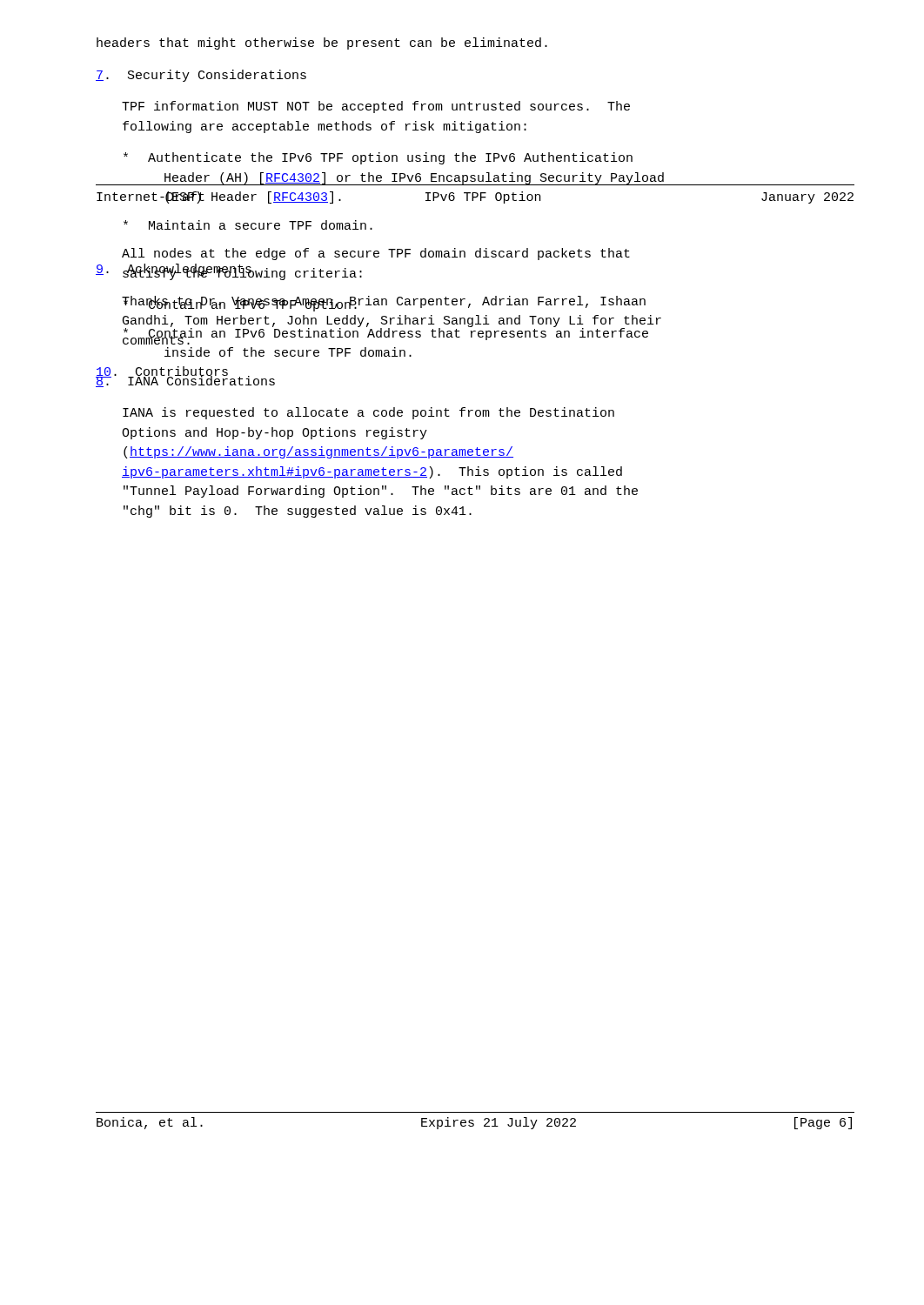
Task: Find the block starting "IANA is requested to"
Action: coord(380,463)
